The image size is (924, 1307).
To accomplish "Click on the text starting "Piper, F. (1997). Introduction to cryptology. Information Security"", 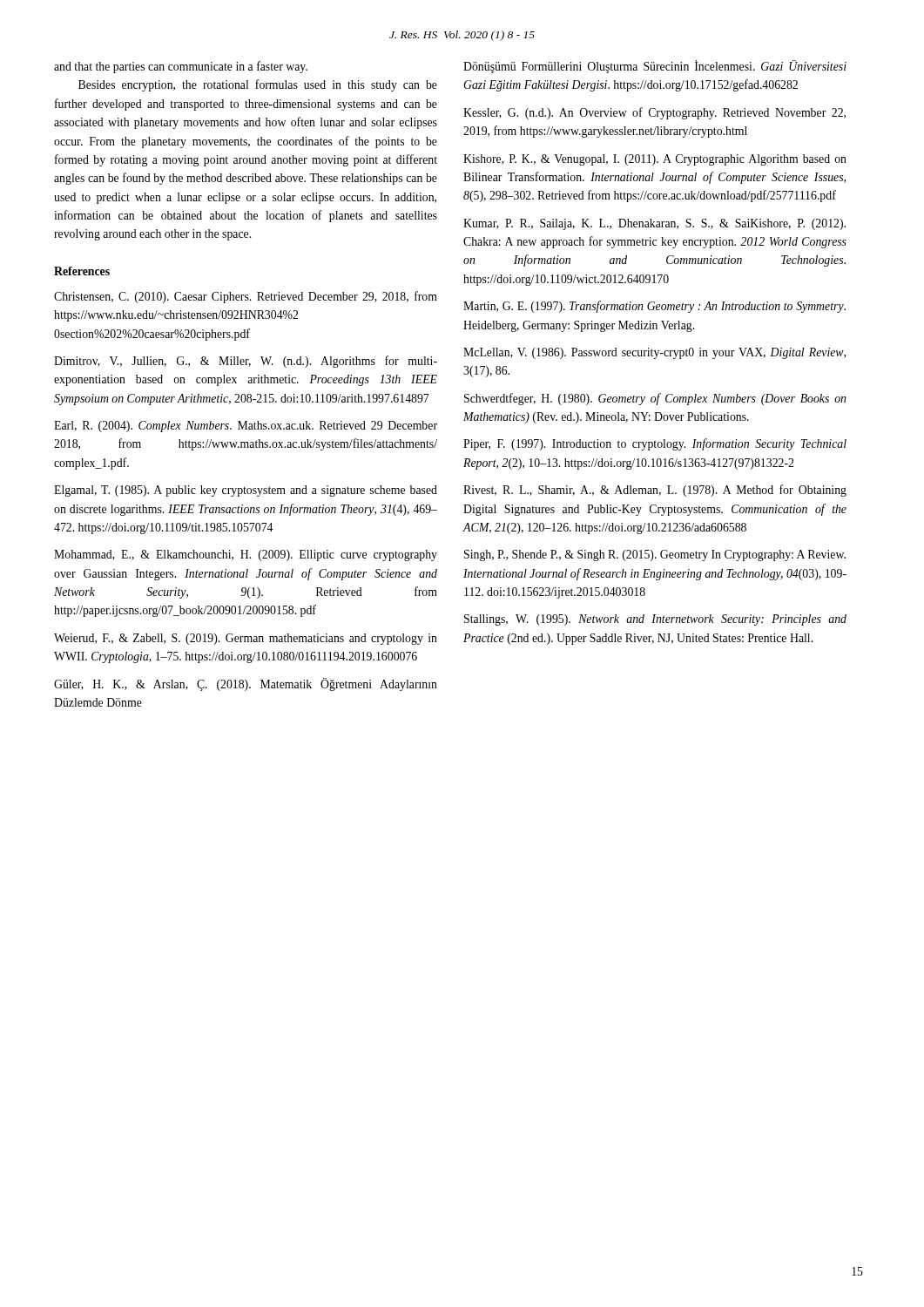I will pos(655,454).
